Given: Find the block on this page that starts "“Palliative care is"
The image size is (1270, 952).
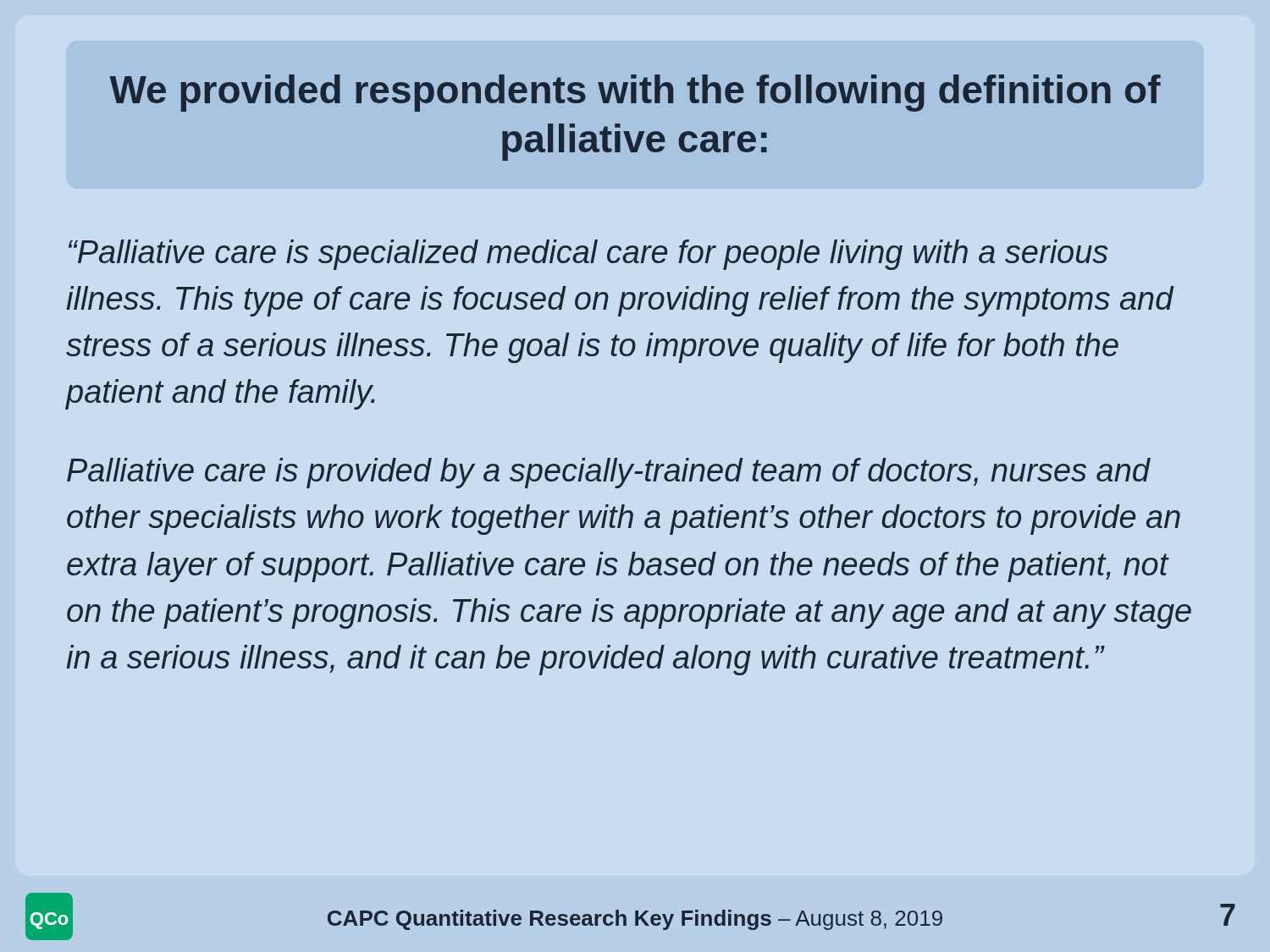Looking at the screenshot, I should 620,322.
